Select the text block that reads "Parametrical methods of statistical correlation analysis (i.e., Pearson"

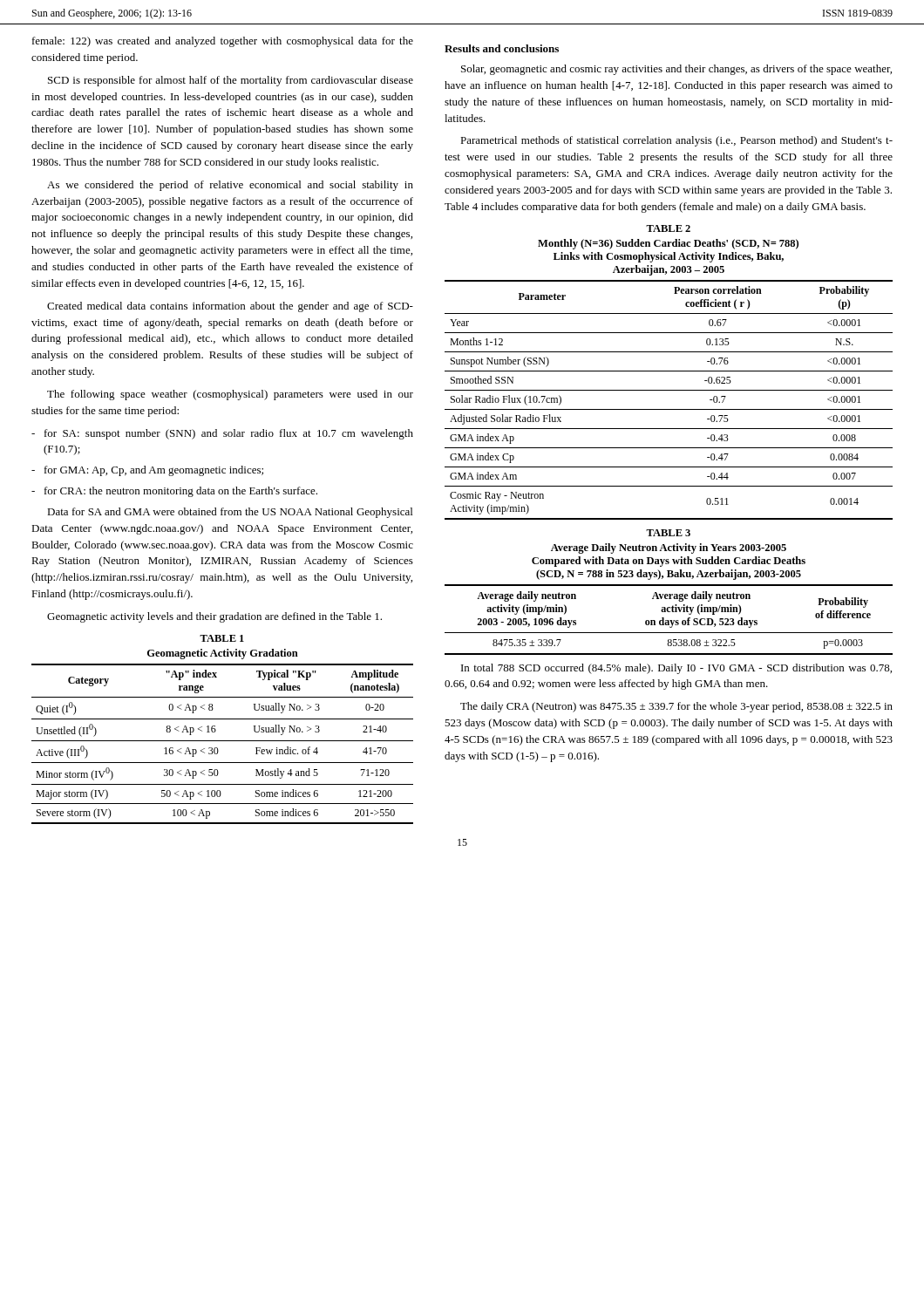tap(669, 174)
